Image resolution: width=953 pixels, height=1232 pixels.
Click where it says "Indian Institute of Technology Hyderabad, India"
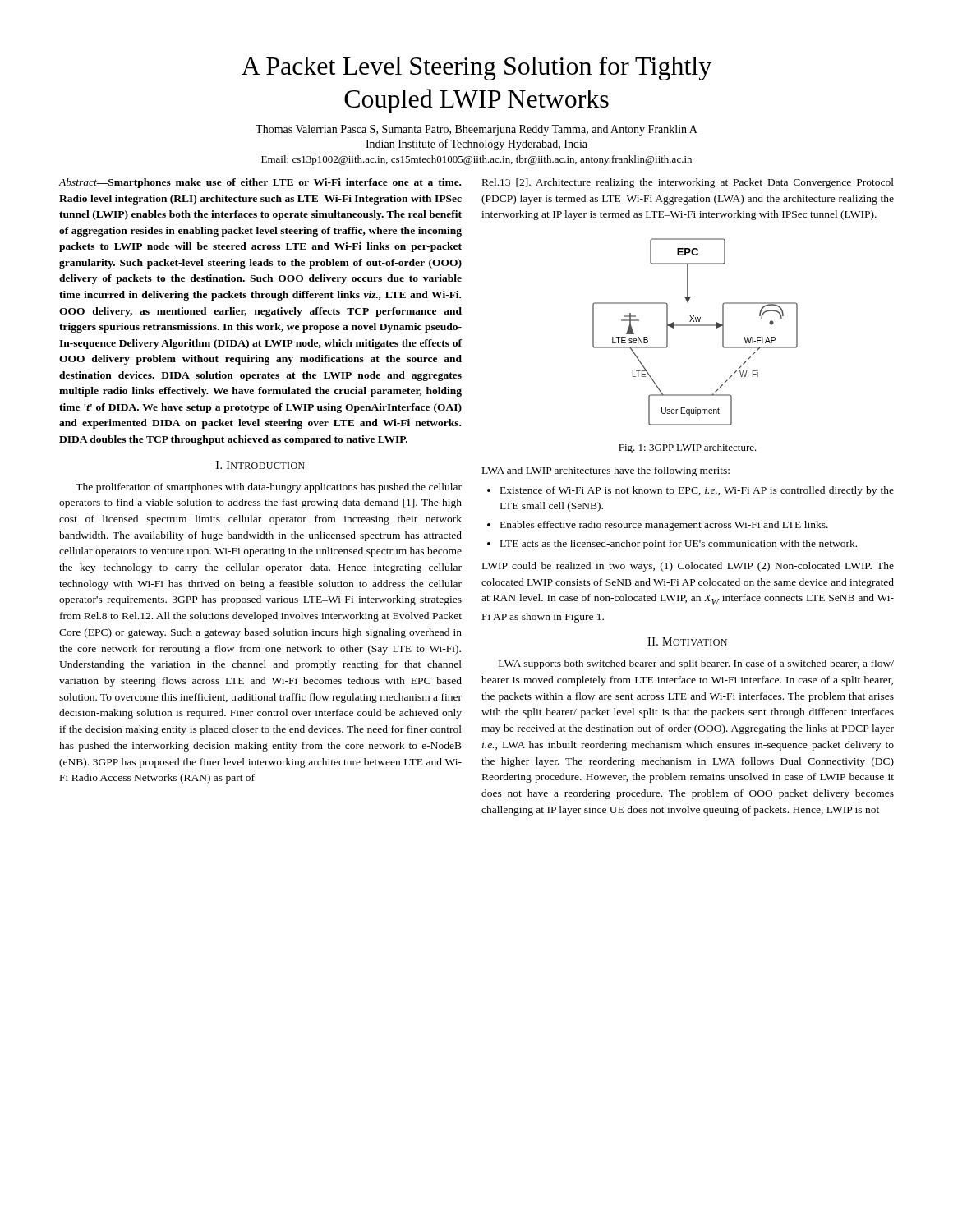[x=476, y=144]
